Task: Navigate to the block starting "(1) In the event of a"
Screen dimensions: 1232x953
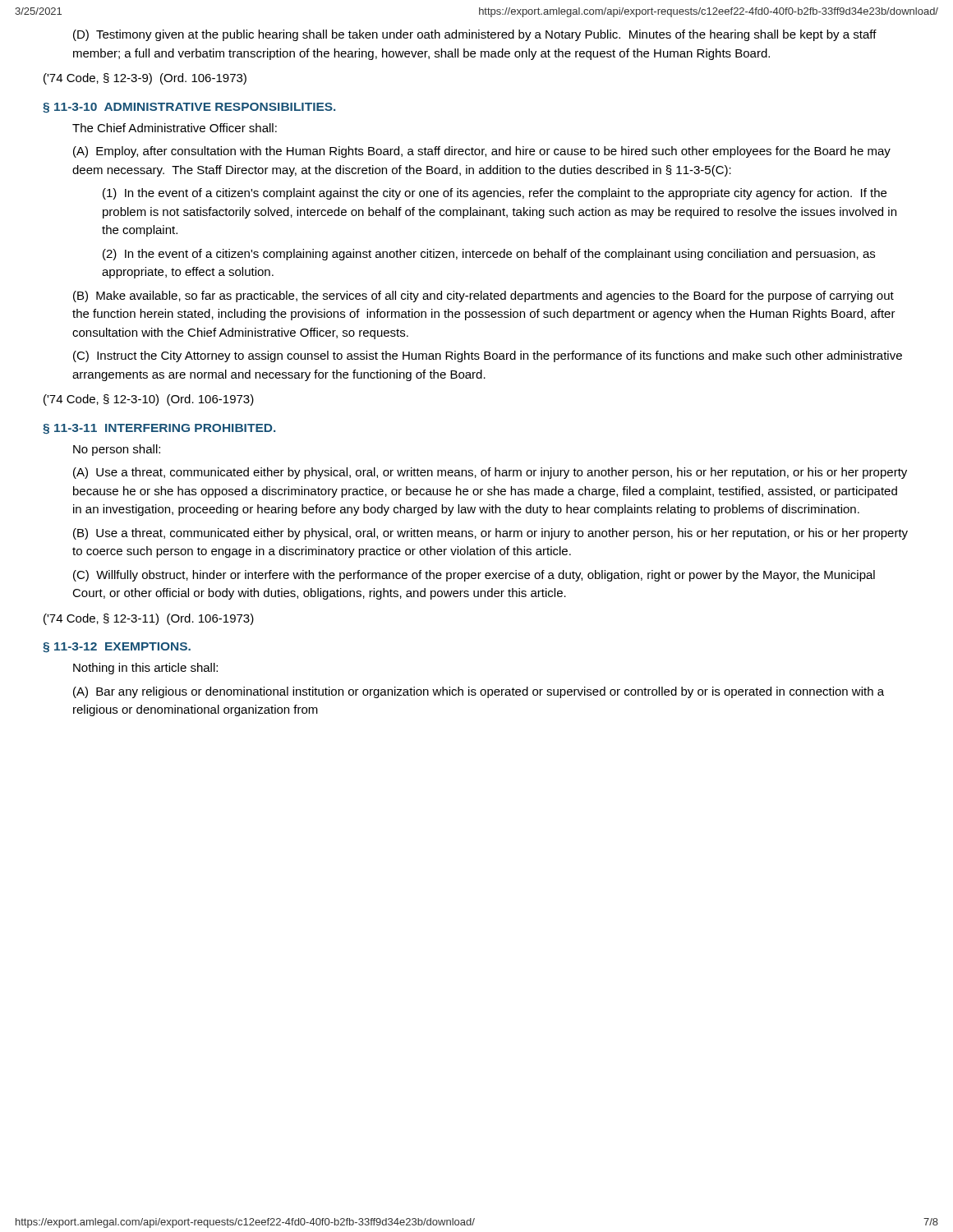Action: point(500,211)
